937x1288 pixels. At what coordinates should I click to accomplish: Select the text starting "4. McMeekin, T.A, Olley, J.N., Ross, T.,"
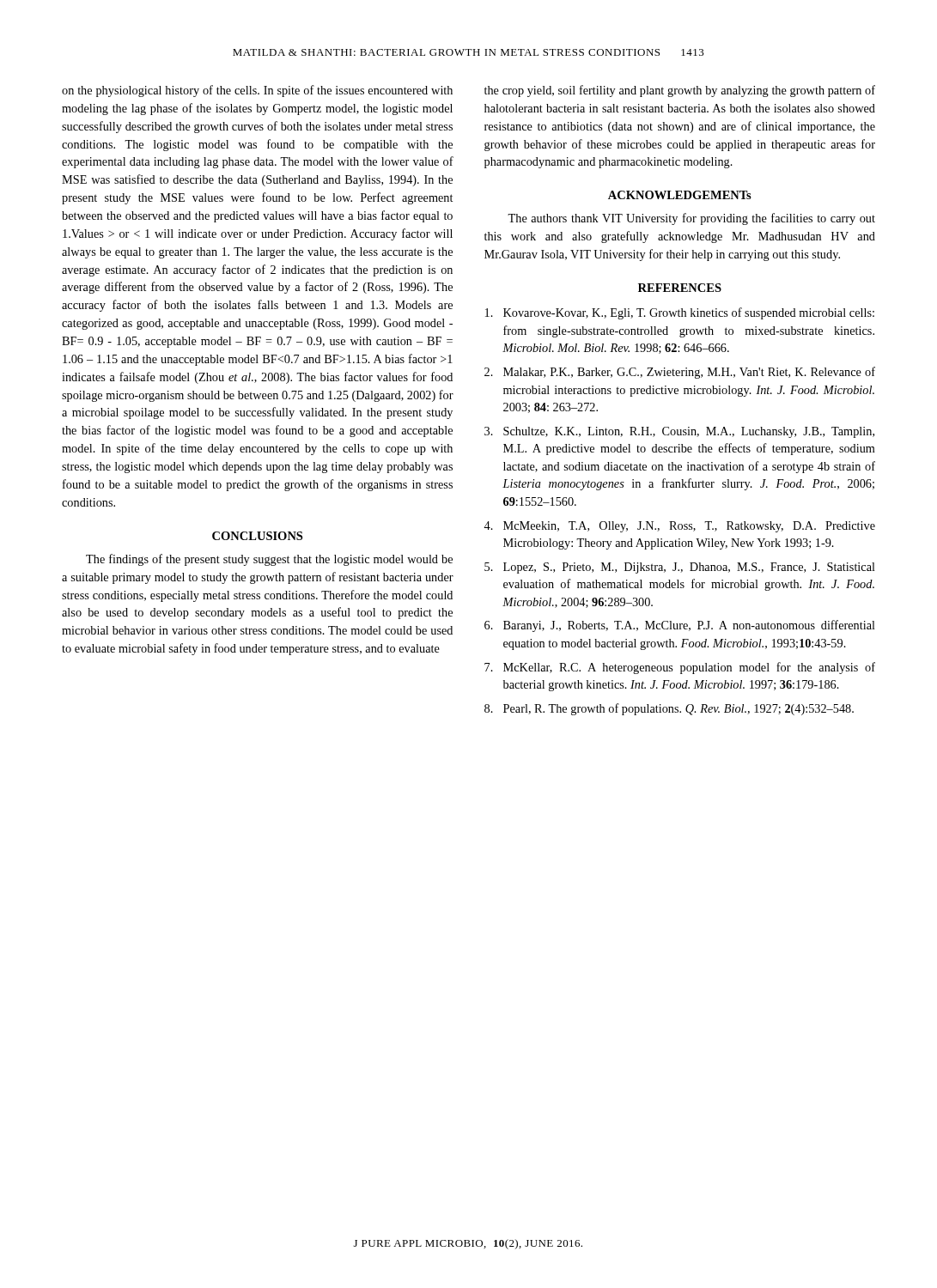680,534
